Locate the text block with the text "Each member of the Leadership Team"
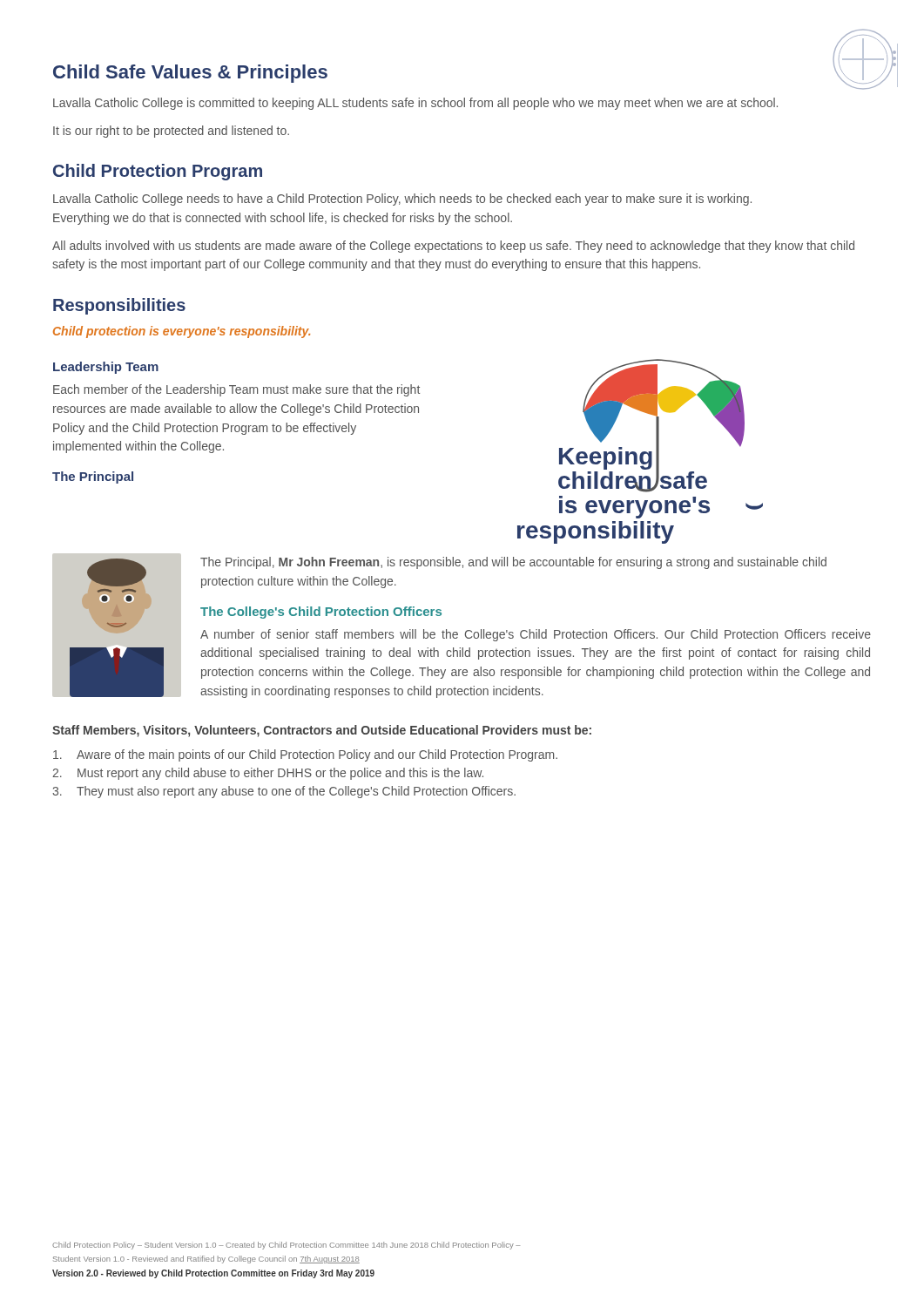 coord(240,419)
